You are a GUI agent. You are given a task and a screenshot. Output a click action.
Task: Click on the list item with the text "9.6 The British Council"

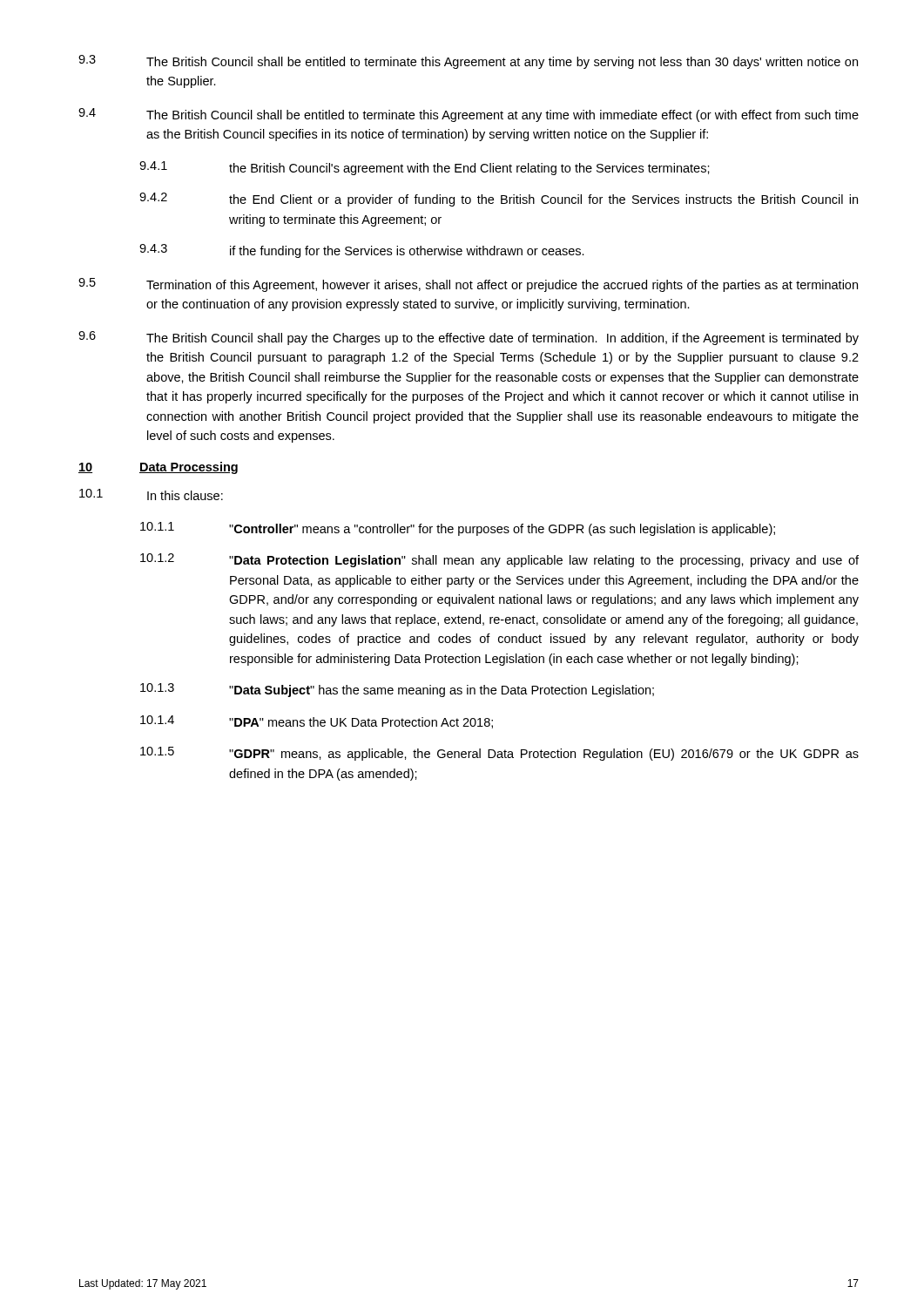(x=469, y=387)
